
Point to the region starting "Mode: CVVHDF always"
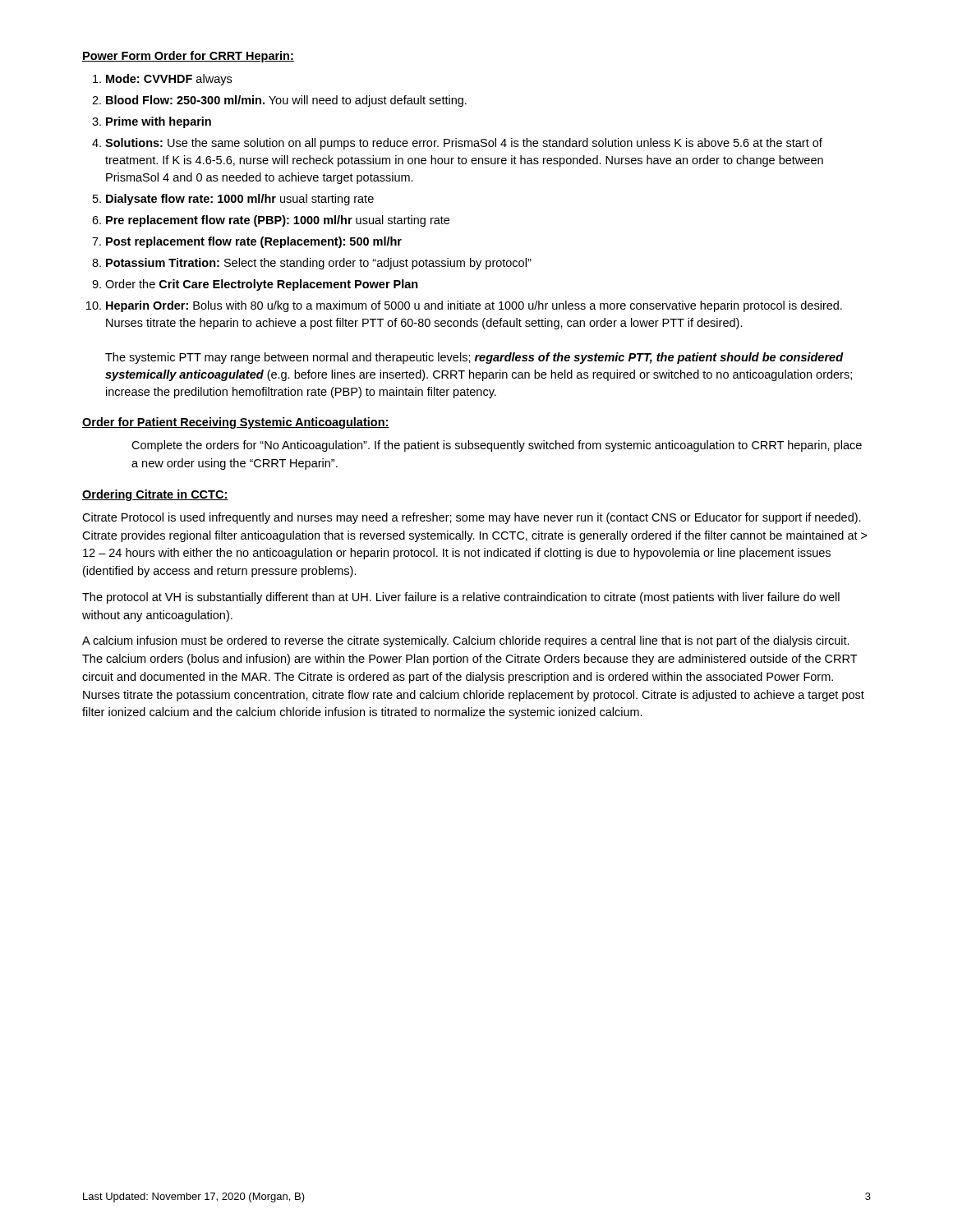tap(169, 79)
